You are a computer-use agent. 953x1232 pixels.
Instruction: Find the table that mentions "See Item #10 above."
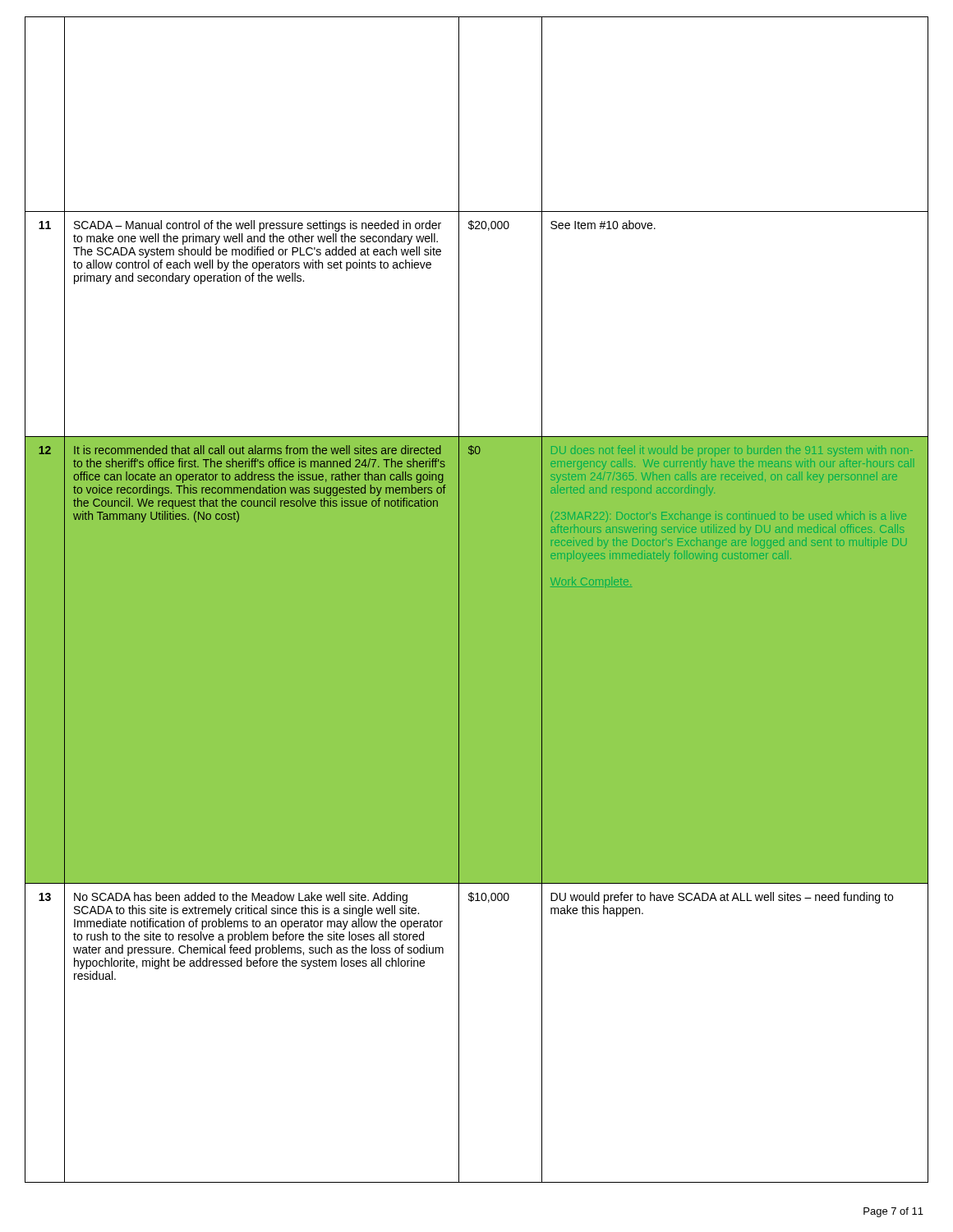476,600
